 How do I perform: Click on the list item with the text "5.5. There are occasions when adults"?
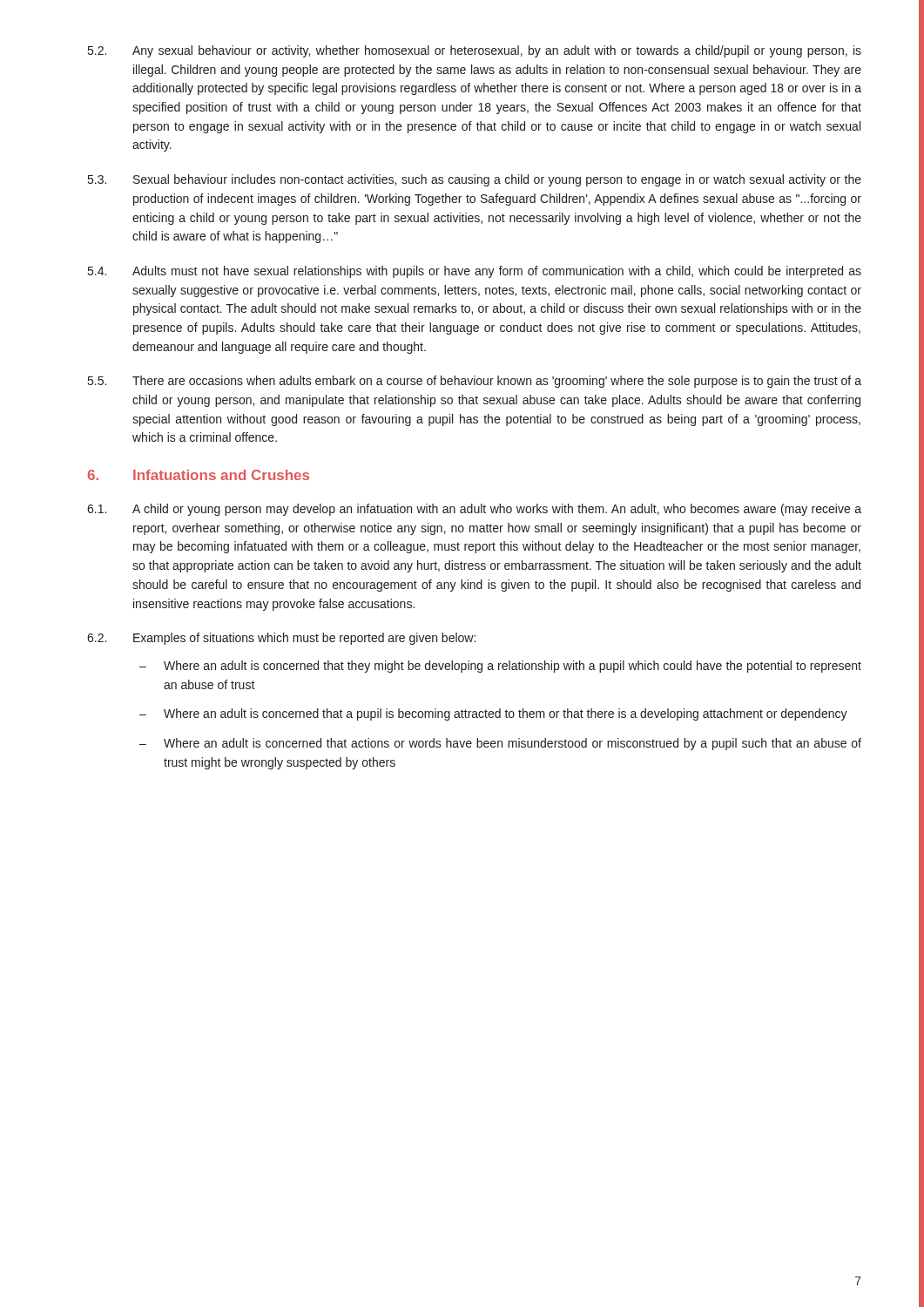point(474,410)
